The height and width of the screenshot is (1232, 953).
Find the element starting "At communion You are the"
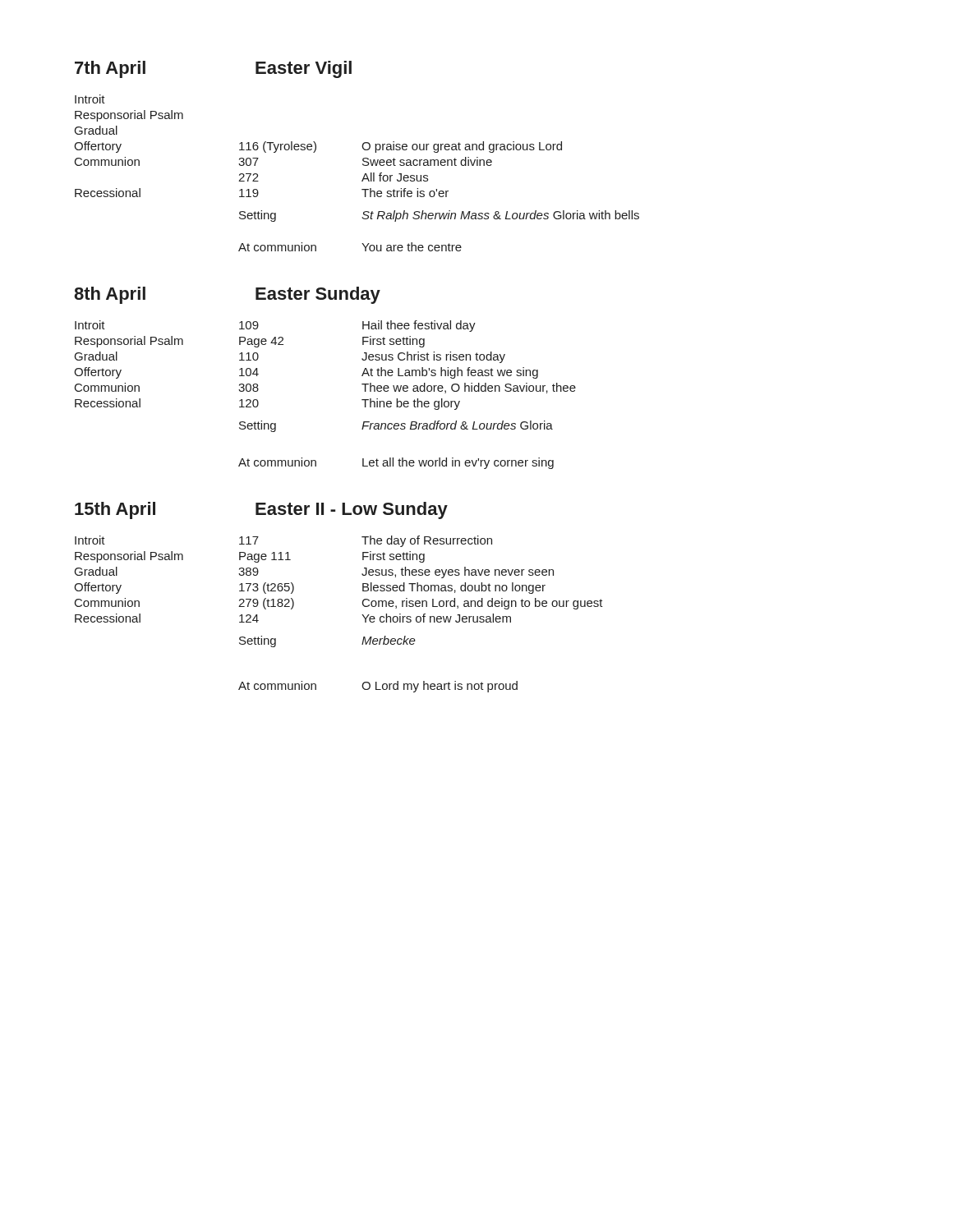point(281,247)
